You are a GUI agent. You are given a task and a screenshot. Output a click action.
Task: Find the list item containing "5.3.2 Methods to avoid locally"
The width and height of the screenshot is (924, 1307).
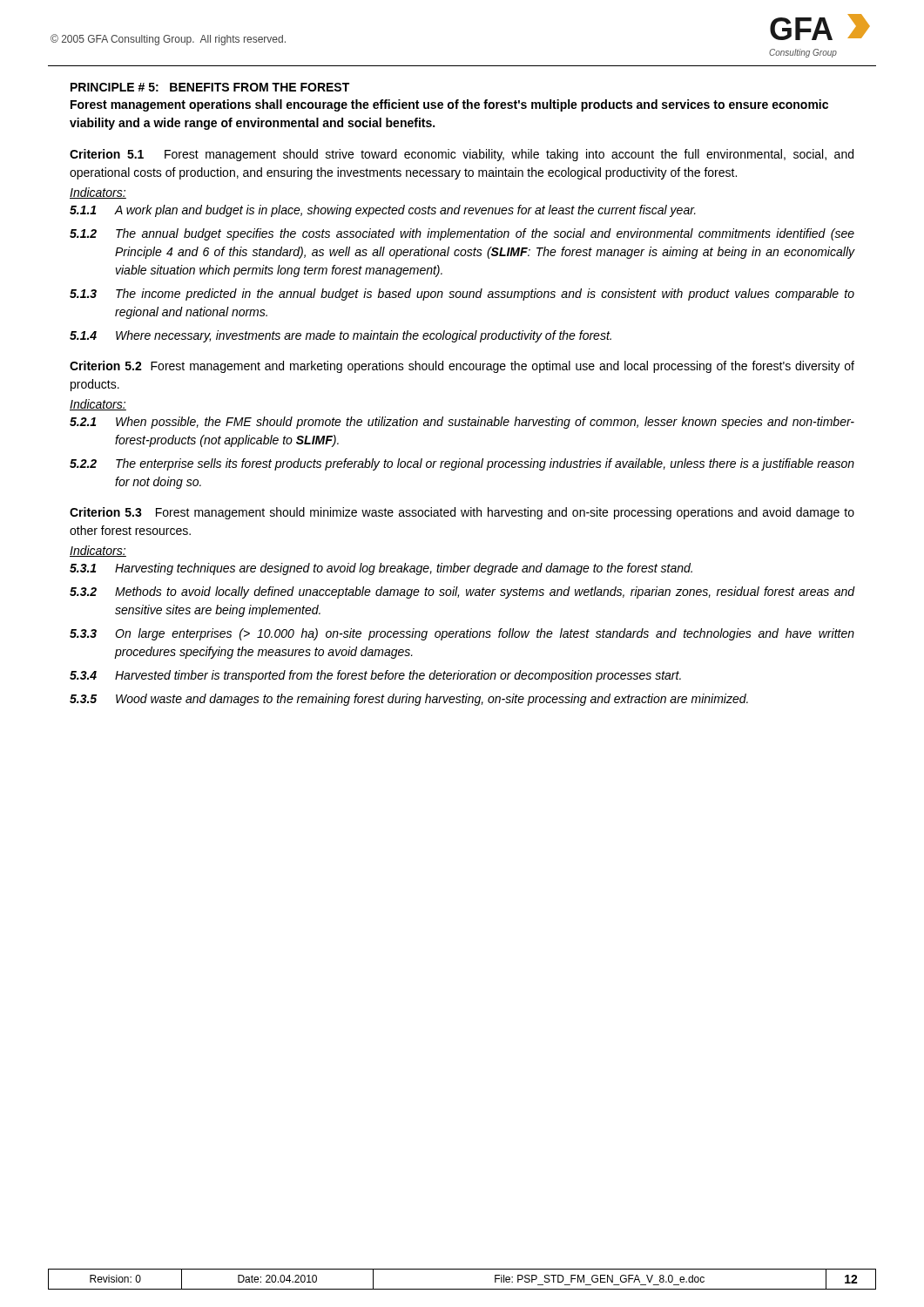(x=462, y=601)
